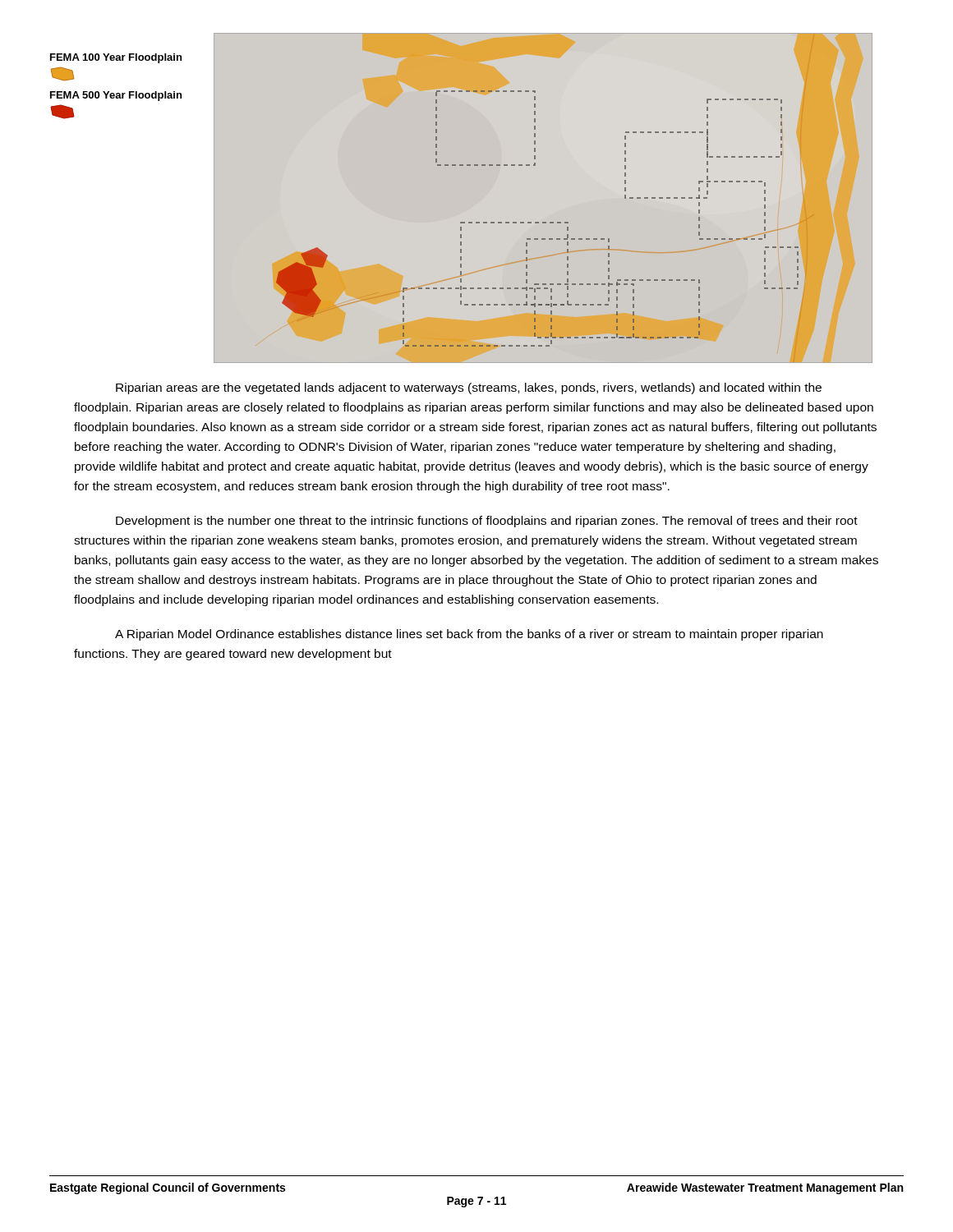Find the map
This screenshot has height=1232, width=953.
pos(481,198)
